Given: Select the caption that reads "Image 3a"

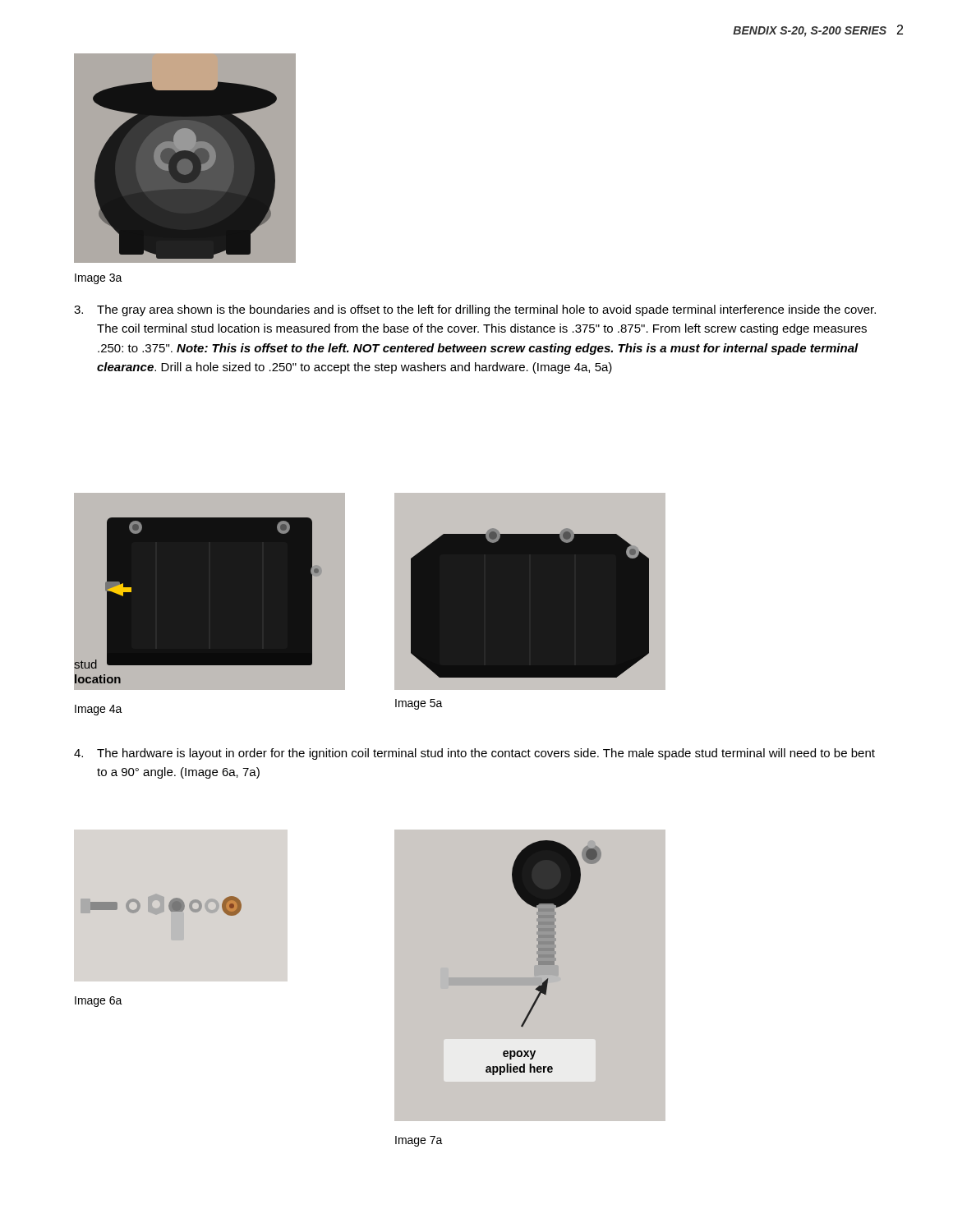Looking at the screenshot, I should pos(98,278).
